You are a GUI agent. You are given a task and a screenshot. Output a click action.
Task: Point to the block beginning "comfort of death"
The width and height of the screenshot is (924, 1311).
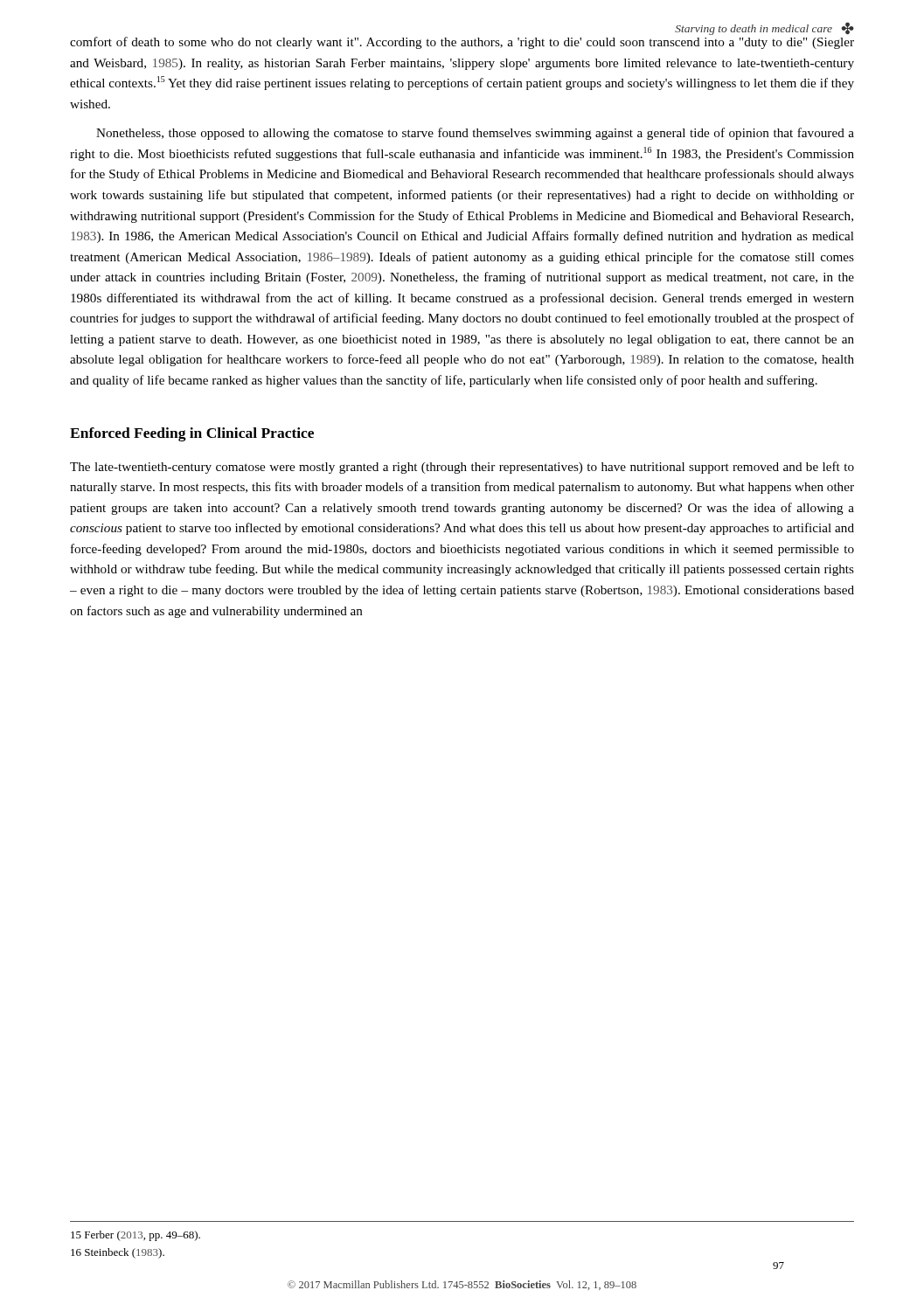[x=462, y=73]
